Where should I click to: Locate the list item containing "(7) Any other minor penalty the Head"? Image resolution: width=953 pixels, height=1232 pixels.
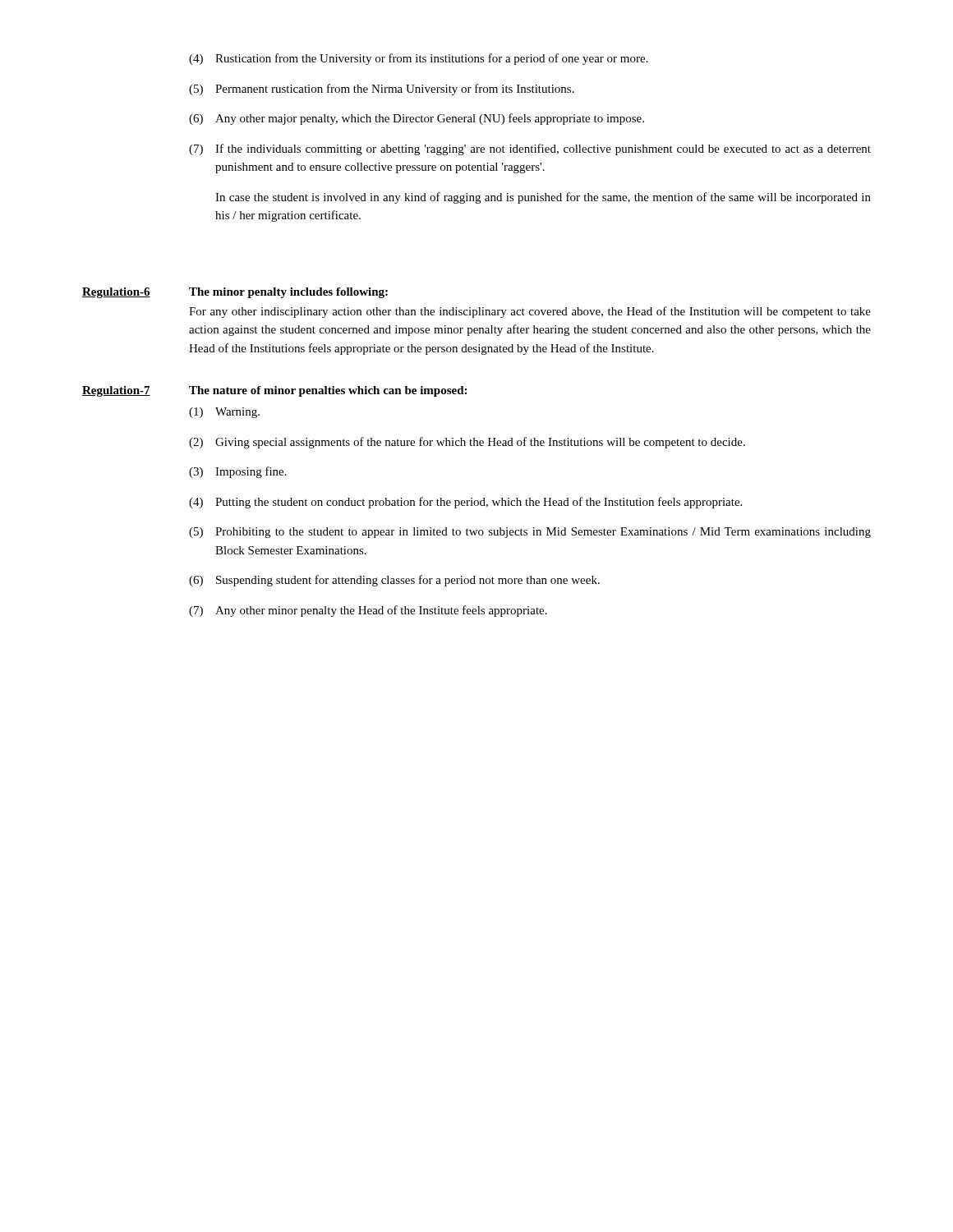click(x=530, y=610)
